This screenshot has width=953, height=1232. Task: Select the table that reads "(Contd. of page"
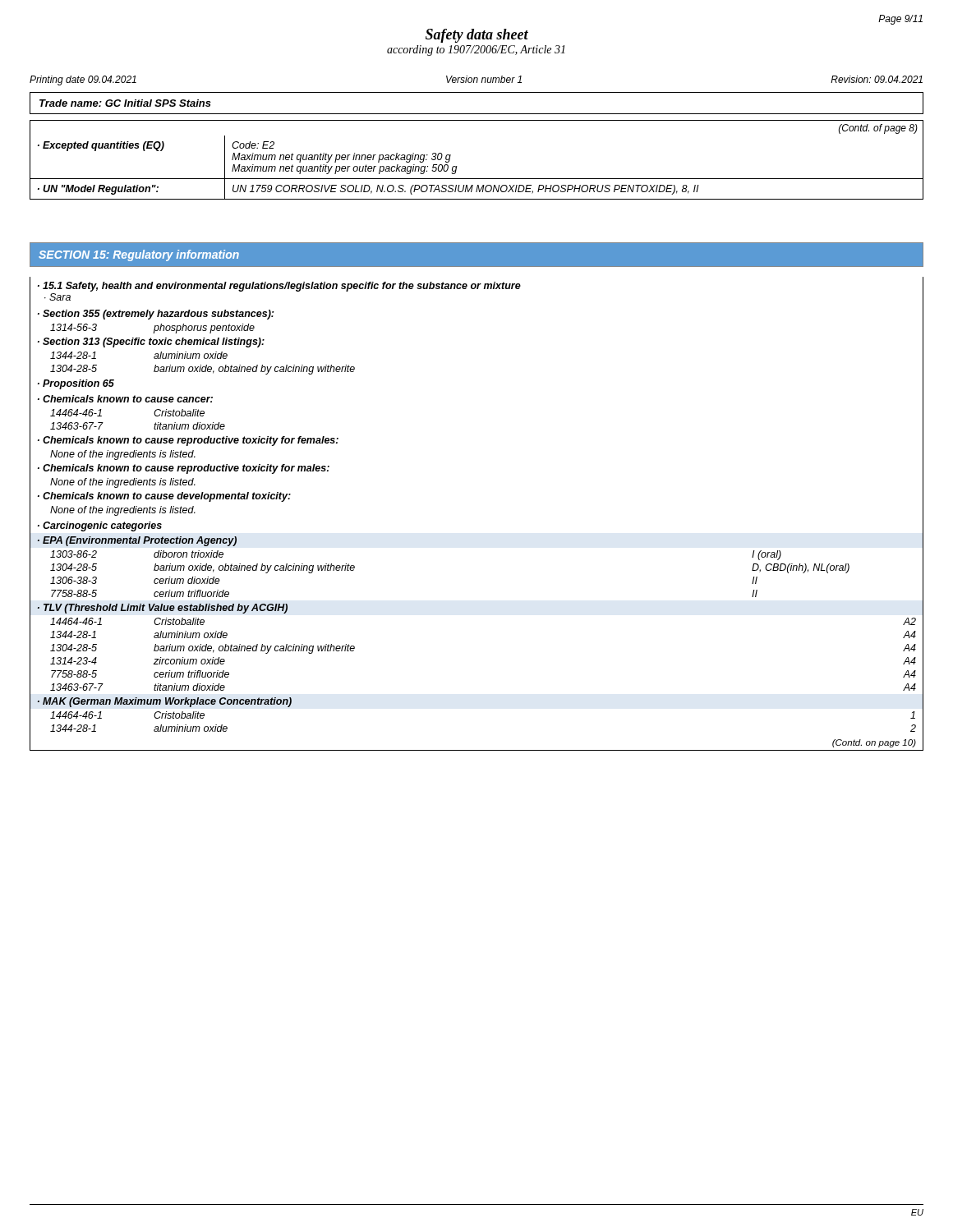476,160
